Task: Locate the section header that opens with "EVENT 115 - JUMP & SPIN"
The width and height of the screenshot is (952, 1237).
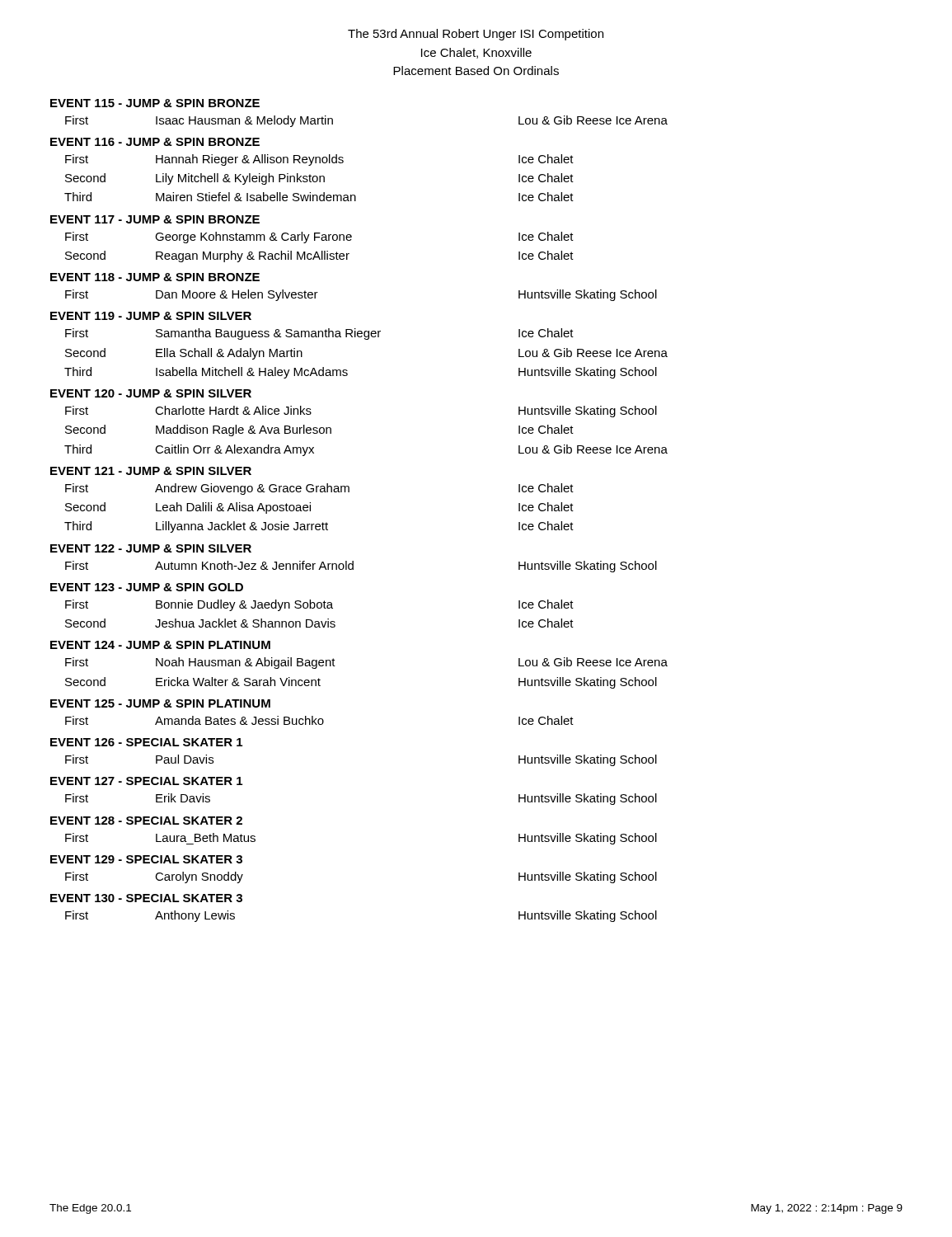Action: [x=155, y=102]
